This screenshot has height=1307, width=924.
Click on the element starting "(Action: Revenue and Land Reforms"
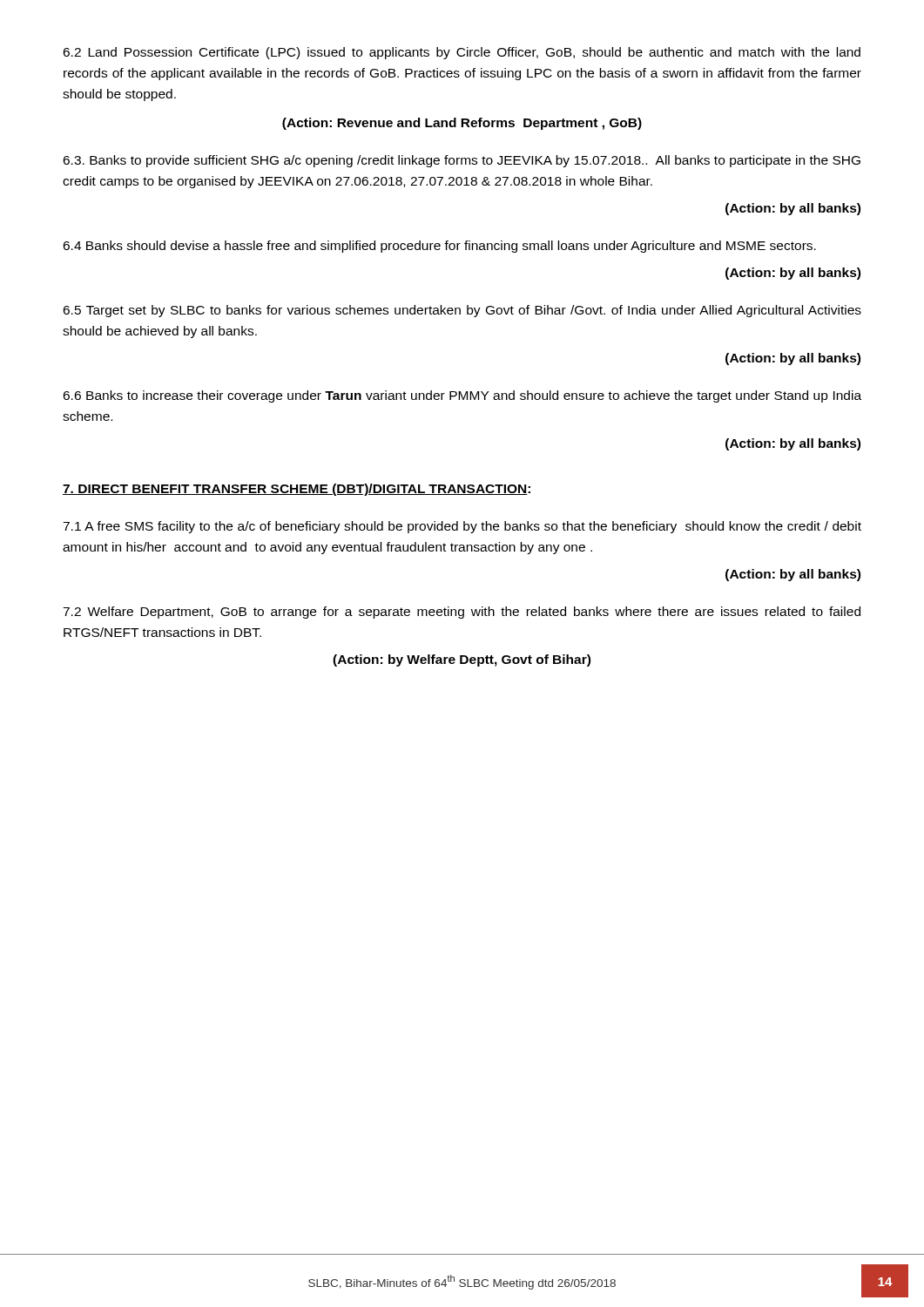(462, 122)
